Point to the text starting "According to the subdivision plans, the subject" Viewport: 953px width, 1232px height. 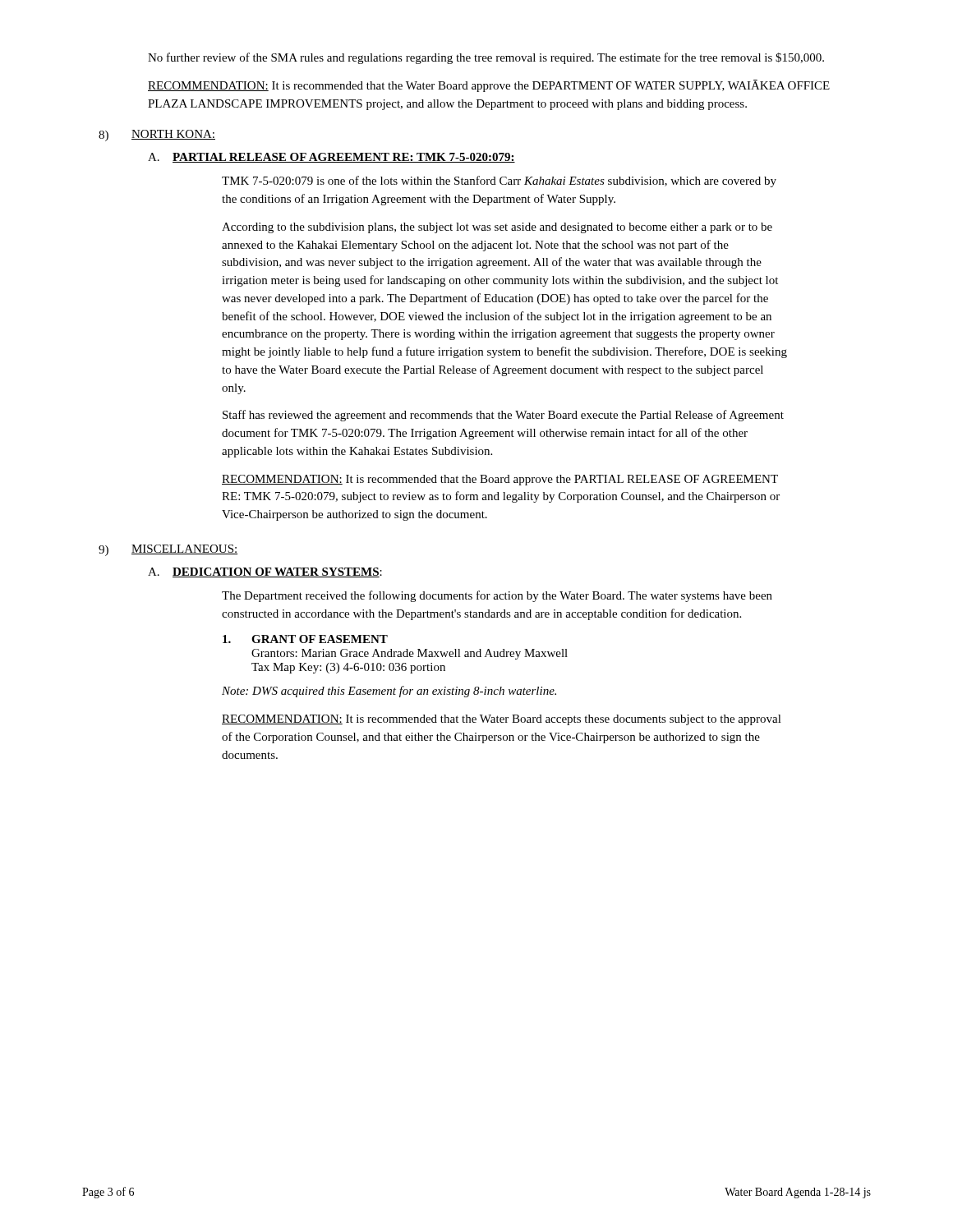[505, 308]
